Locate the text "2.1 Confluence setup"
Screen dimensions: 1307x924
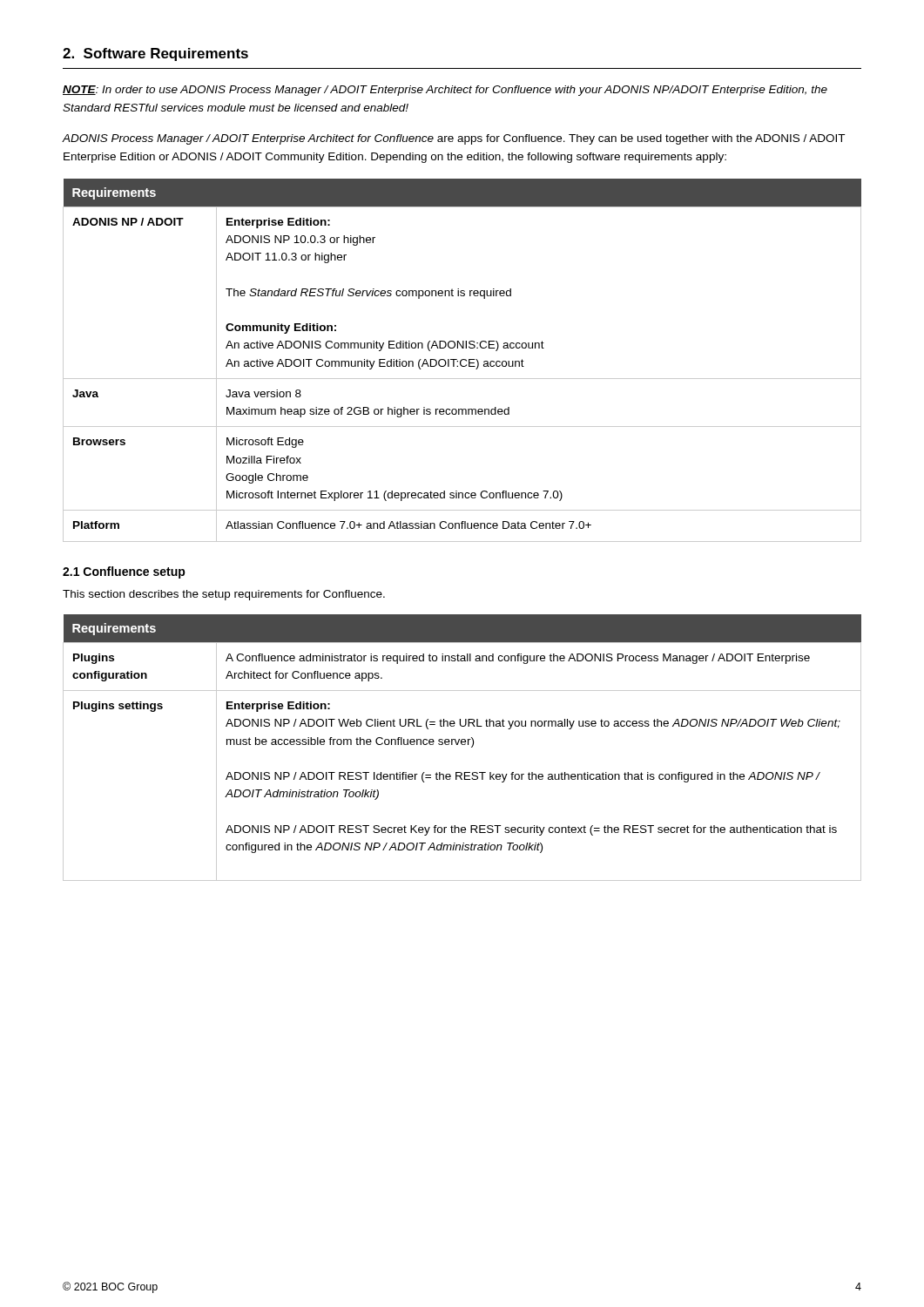click(x=124, y=571)
